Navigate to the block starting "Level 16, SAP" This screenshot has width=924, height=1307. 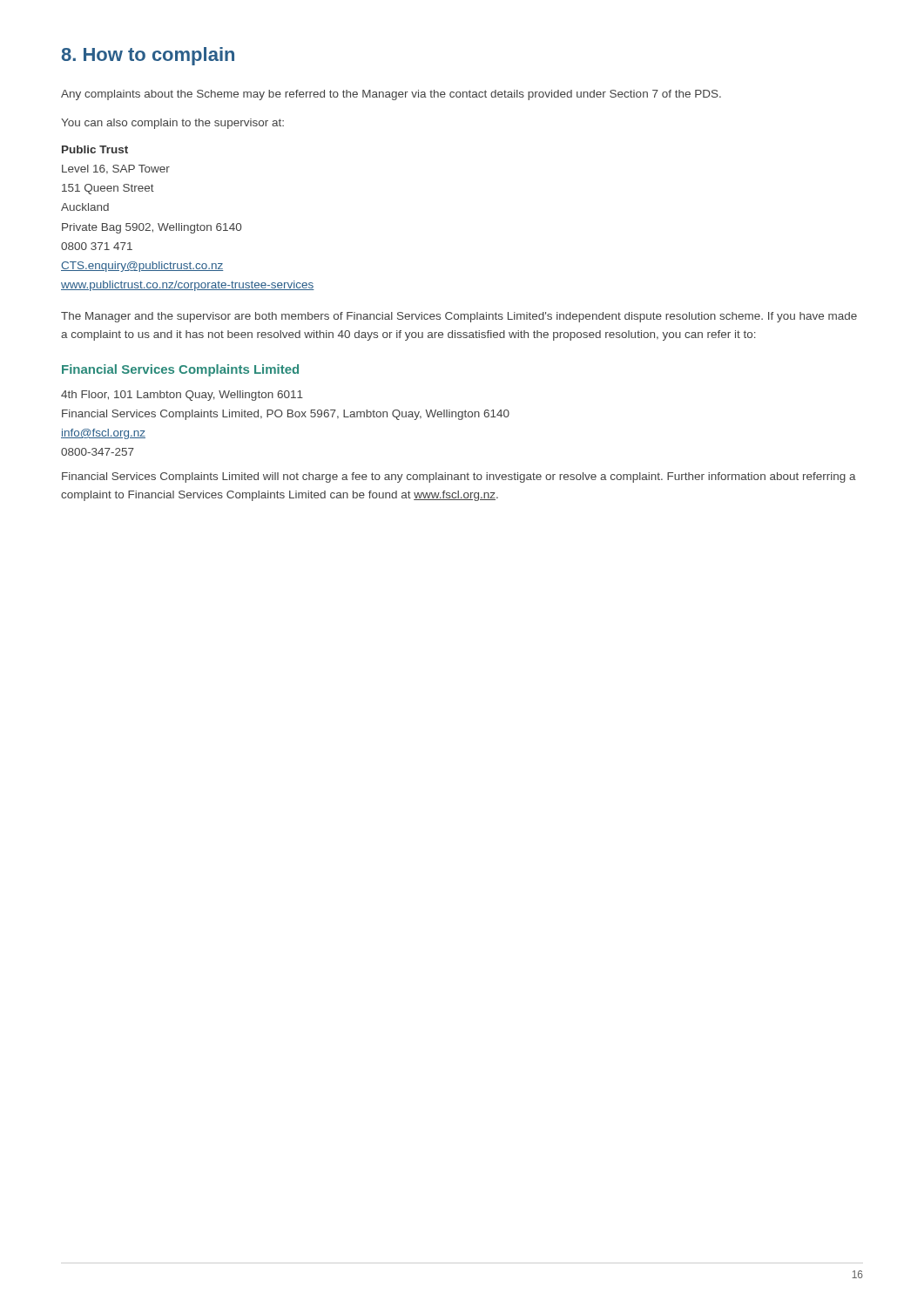[x=187, y=227]
